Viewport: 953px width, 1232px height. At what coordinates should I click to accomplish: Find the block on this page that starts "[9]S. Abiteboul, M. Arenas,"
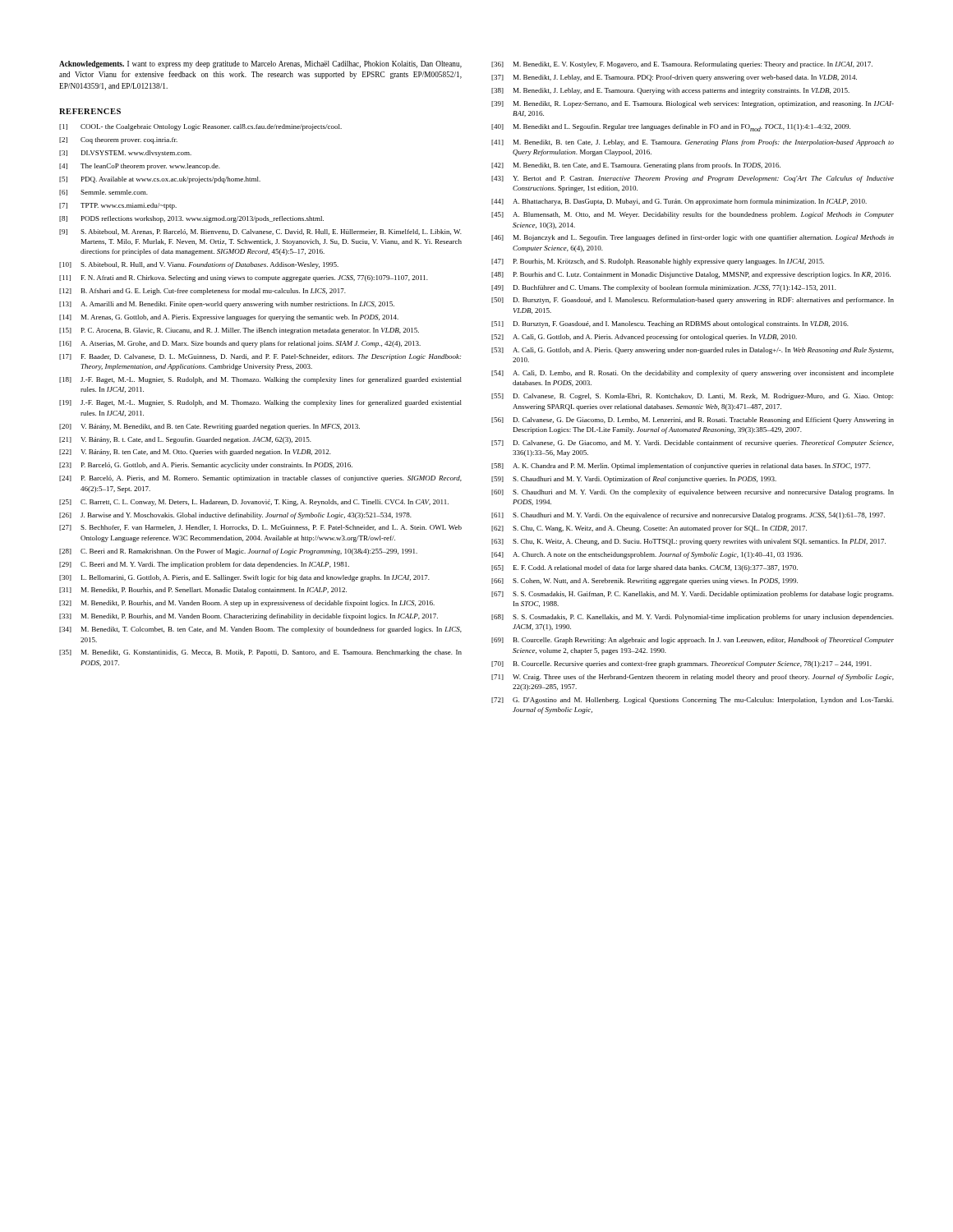click(260, 242)
